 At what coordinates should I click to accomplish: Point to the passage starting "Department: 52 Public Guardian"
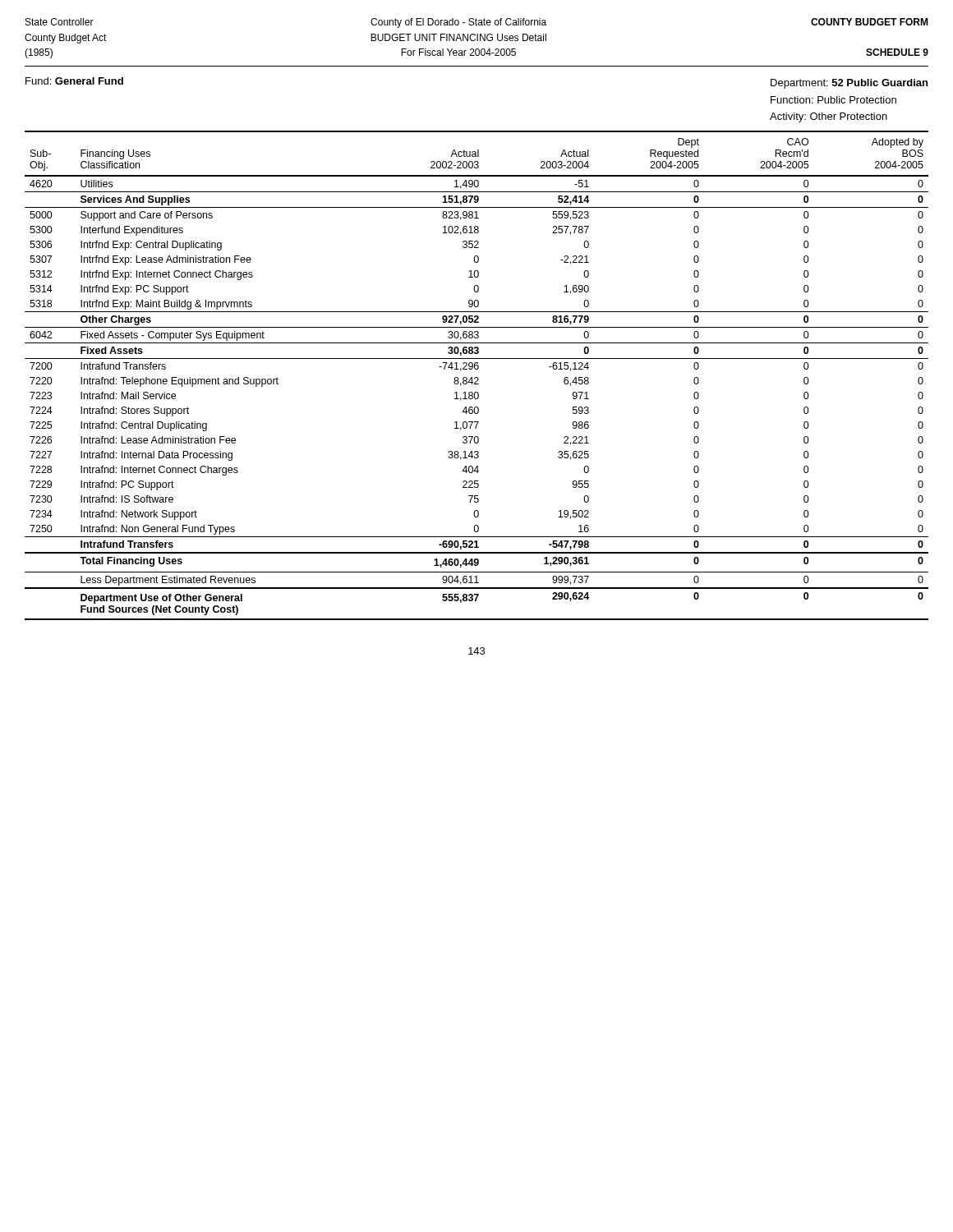(849, 99)
